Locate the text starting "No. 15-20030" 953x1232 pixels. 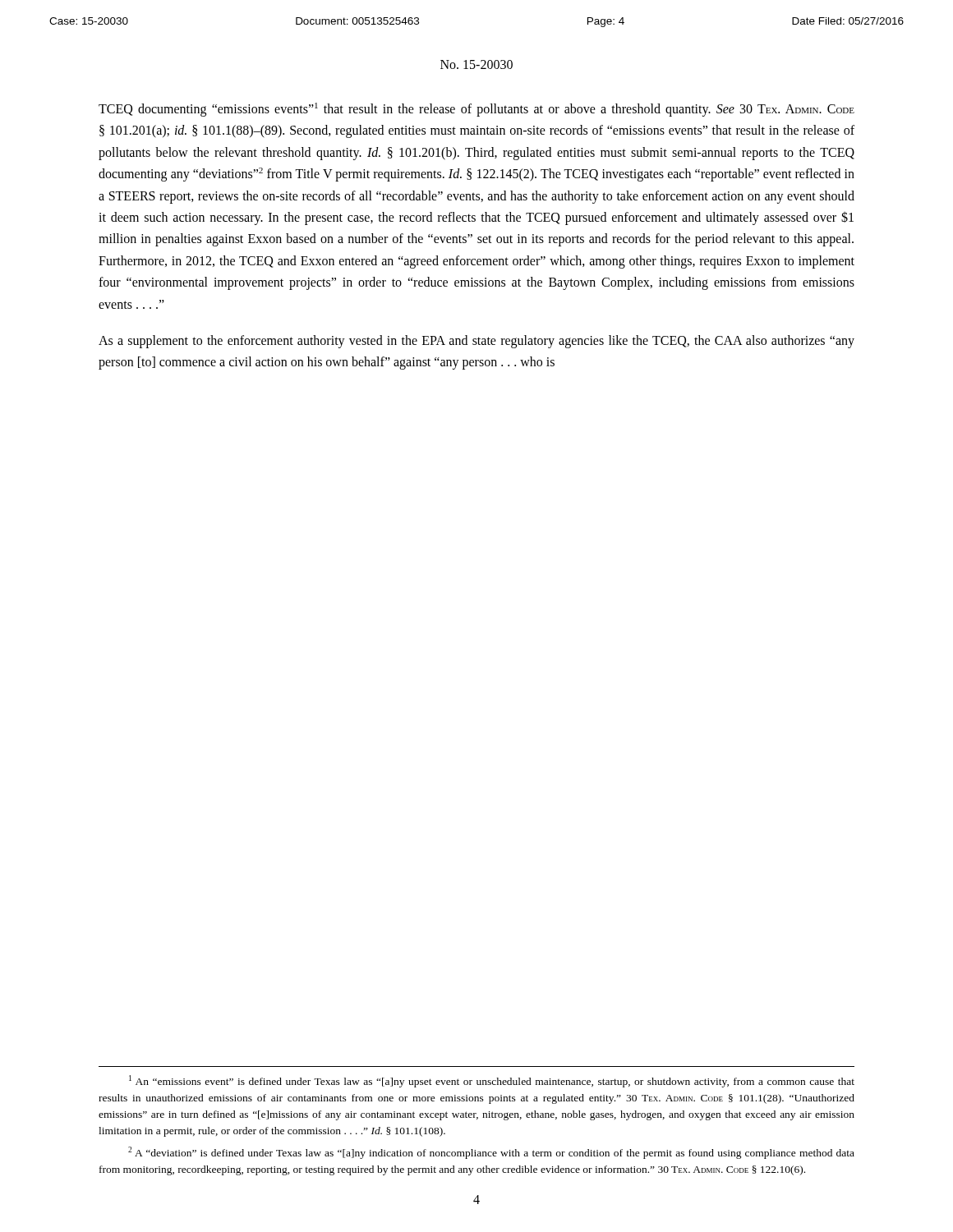(x=476, y=64)
